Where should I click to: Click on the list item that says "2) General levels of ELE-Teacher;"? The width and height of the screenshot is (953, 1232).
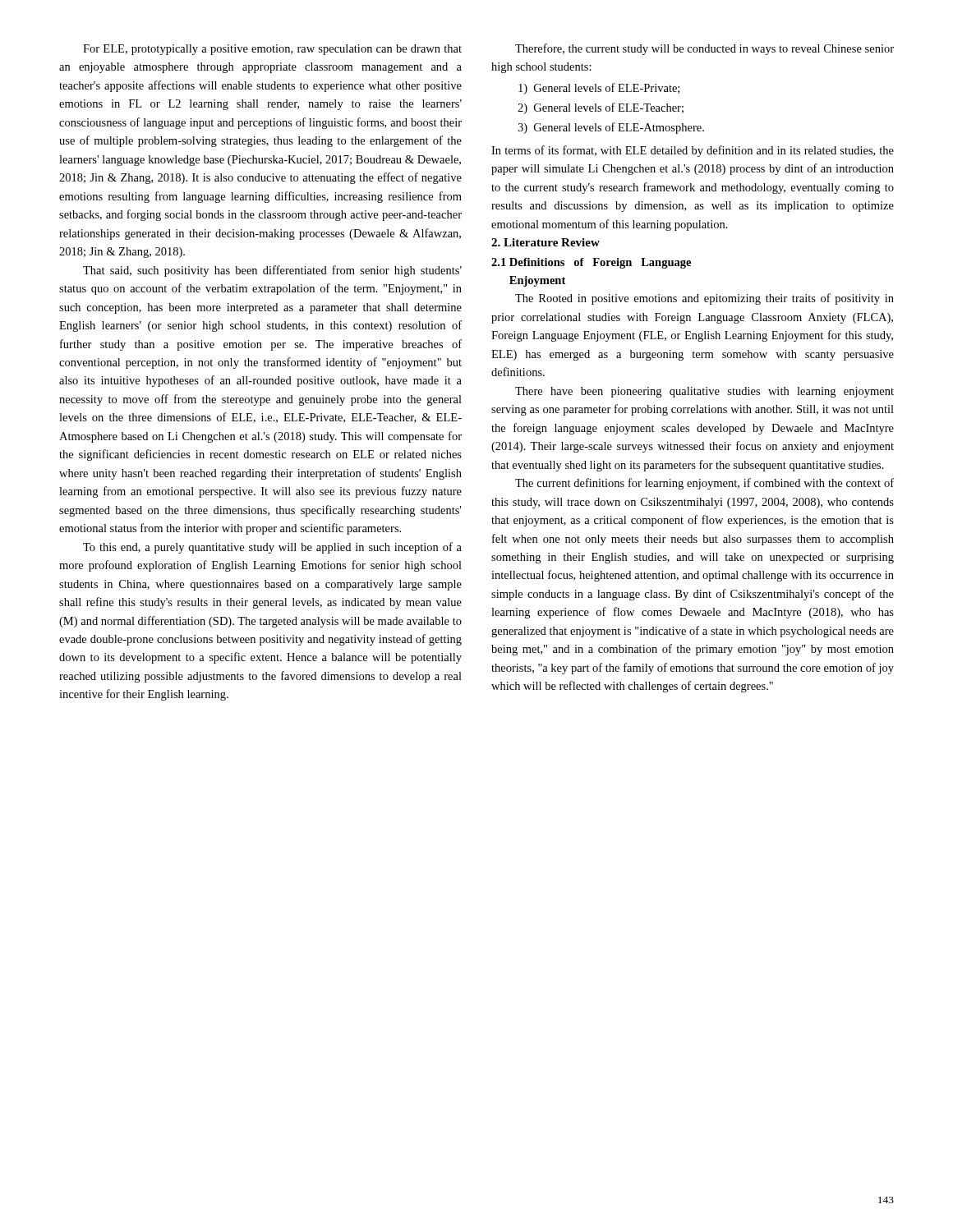tap(601, 108)
